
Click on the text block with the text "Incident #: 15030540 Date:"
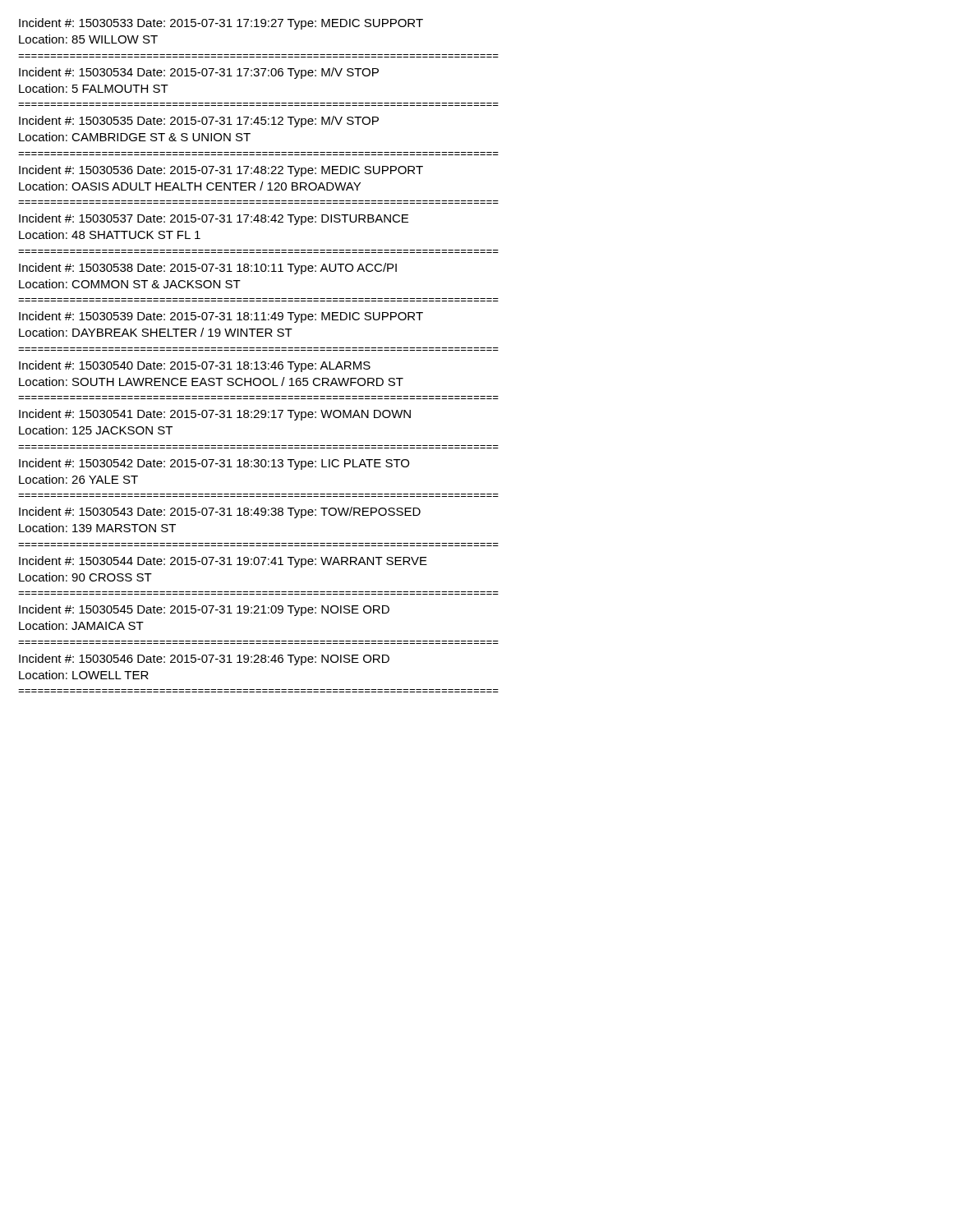click(x=195, y=366)
